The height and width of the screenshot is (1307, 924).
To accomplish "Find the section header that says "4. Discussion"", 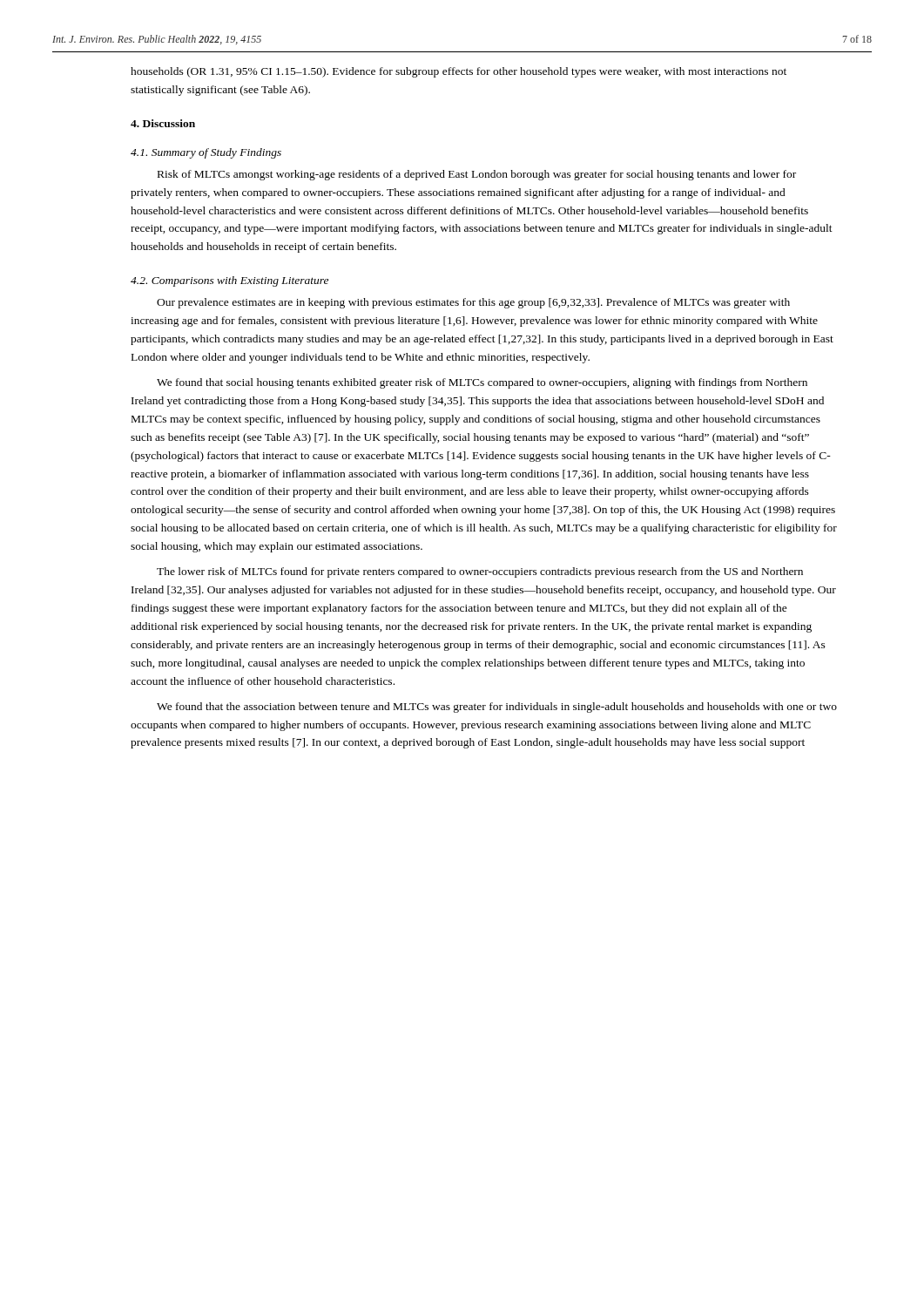I will pos(163,123).
